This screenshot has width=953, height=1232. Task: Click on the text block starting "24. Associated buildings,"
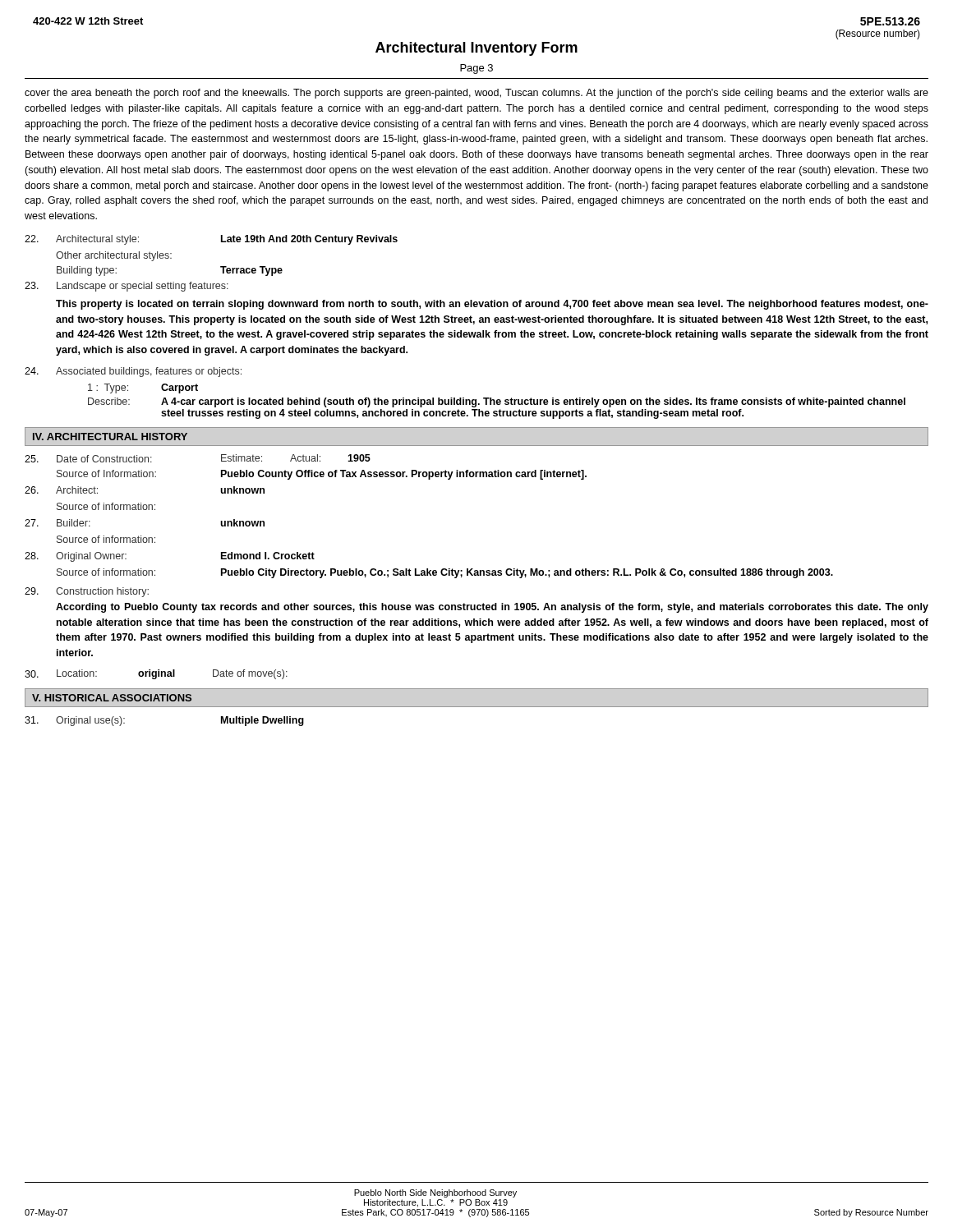133,372
